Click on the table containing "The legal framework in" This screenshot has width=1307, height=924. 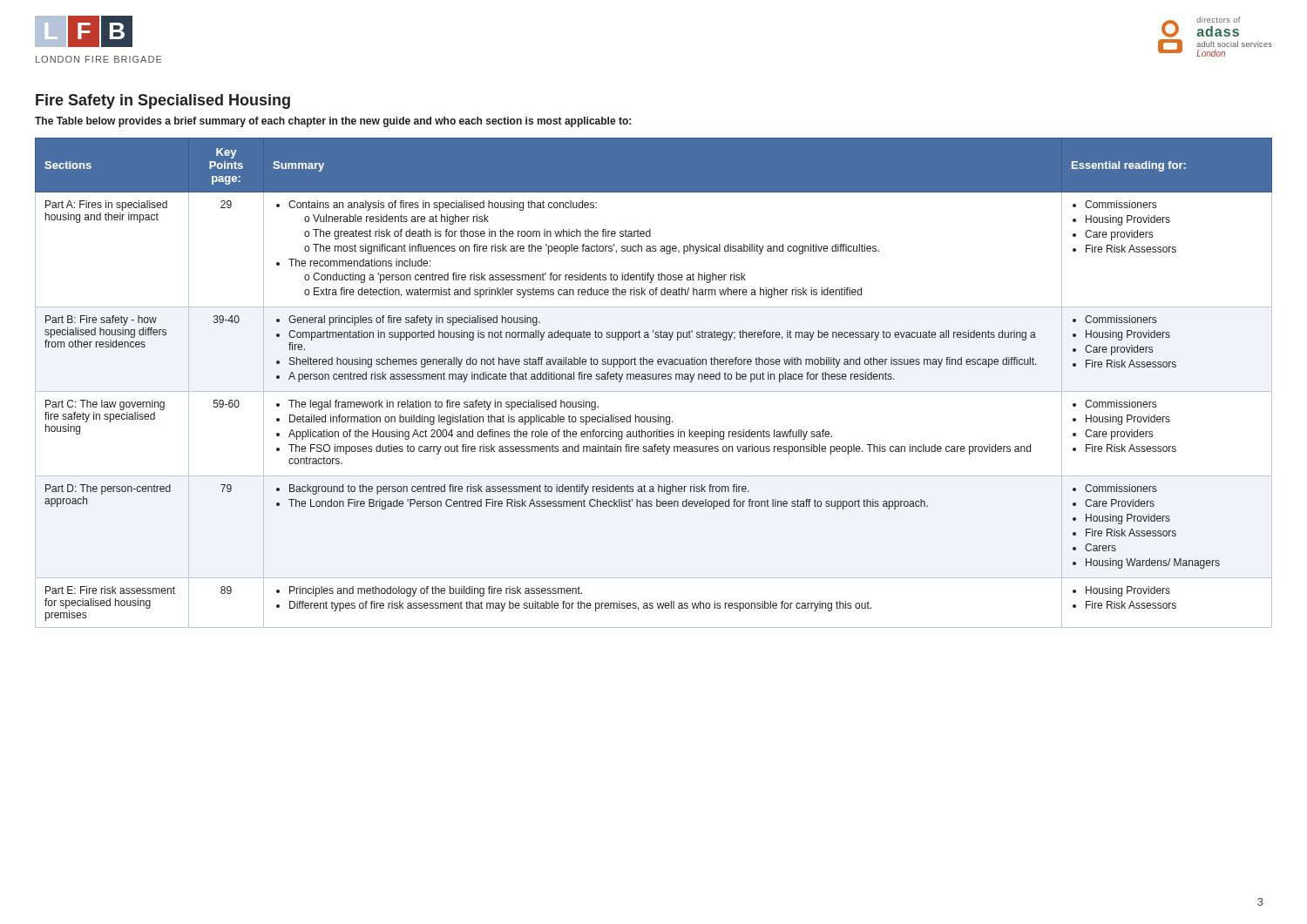coord(654,383)
